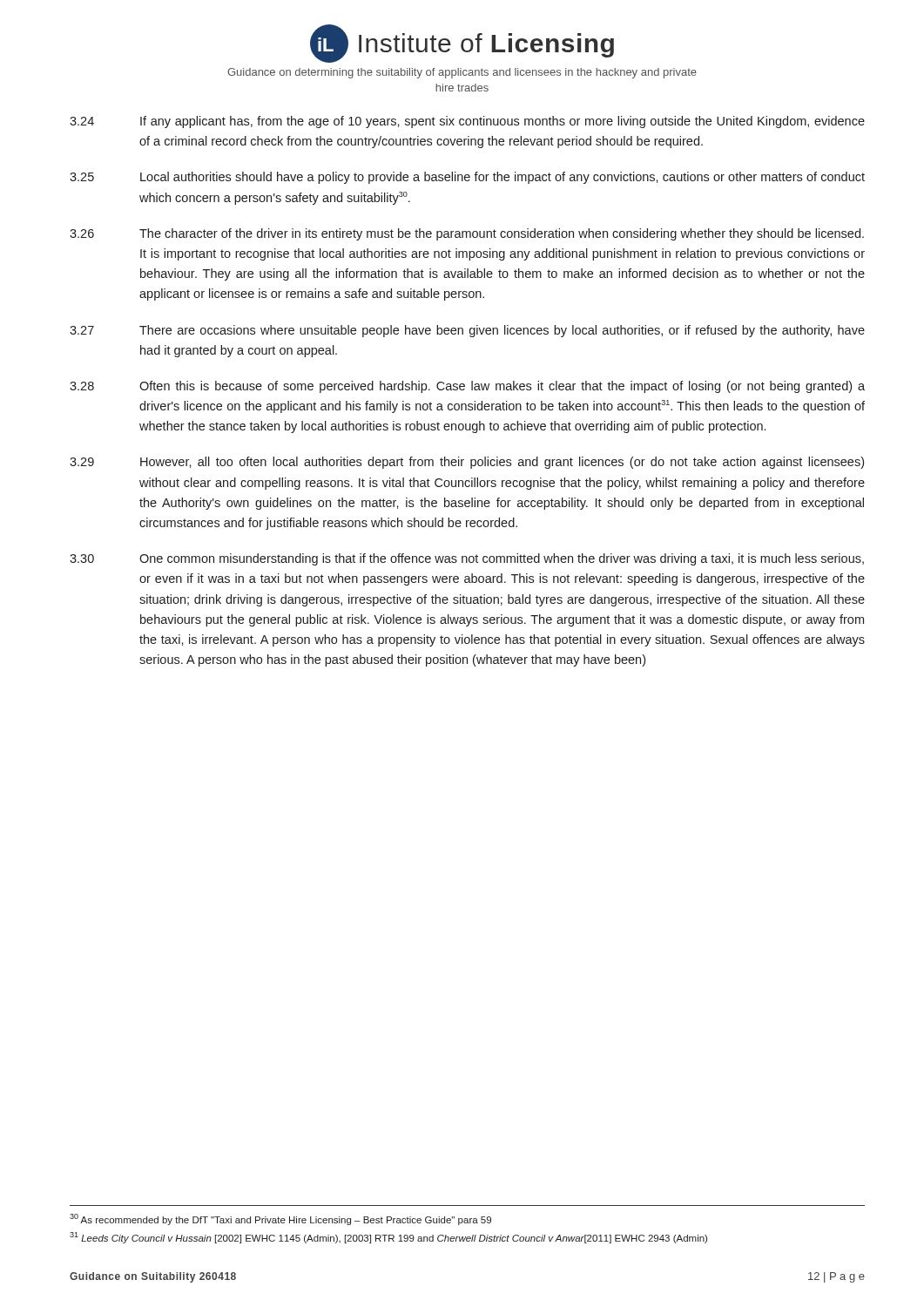Click on the block starting "3.30 One common misunderstanding"
Screen dimensions: 1307x924
[x=467, y=610]
